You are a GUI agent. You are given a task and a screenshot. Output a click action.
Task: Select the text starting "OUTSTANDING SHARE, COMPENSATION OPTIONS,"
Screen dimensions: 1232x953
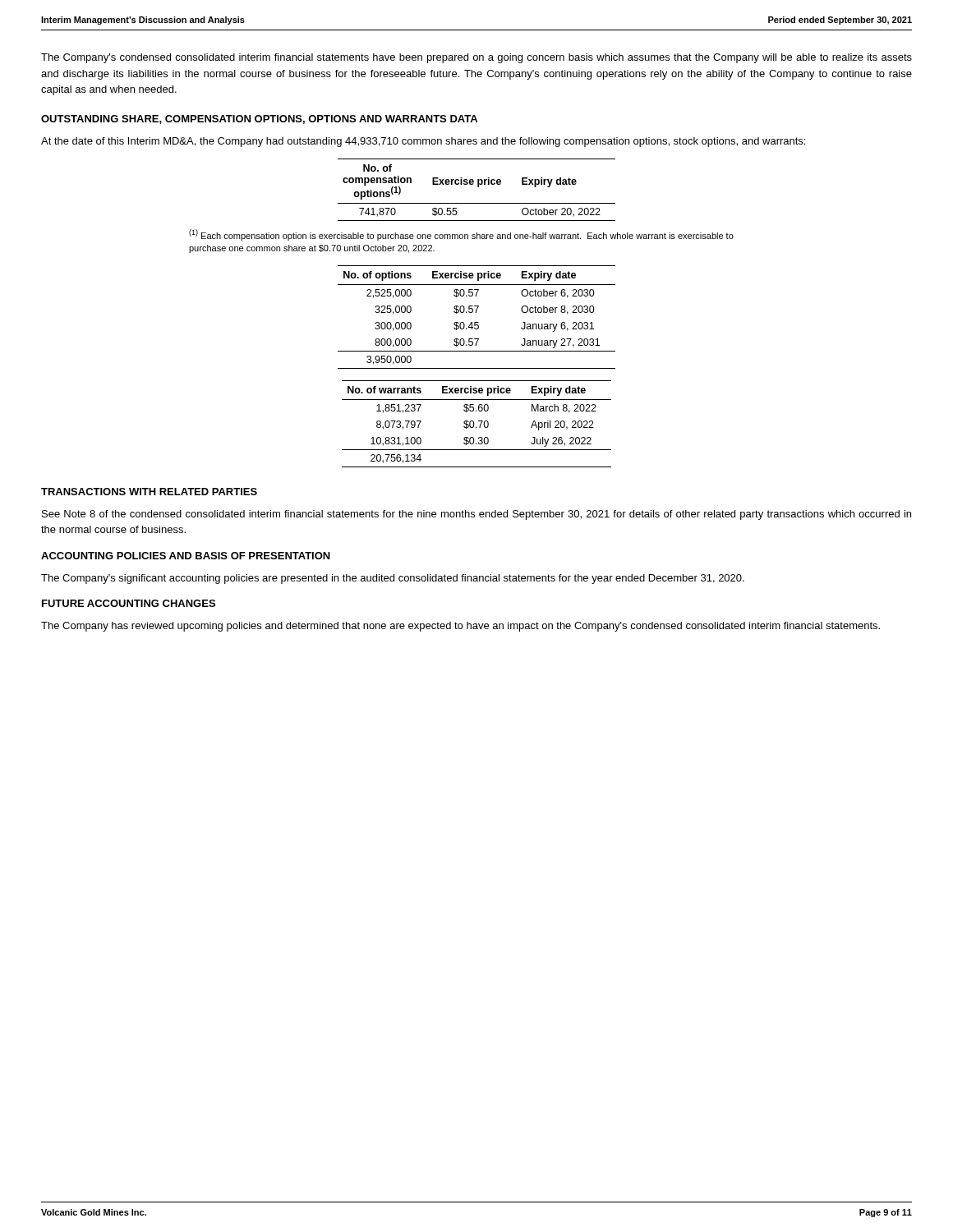coord(259,118)
